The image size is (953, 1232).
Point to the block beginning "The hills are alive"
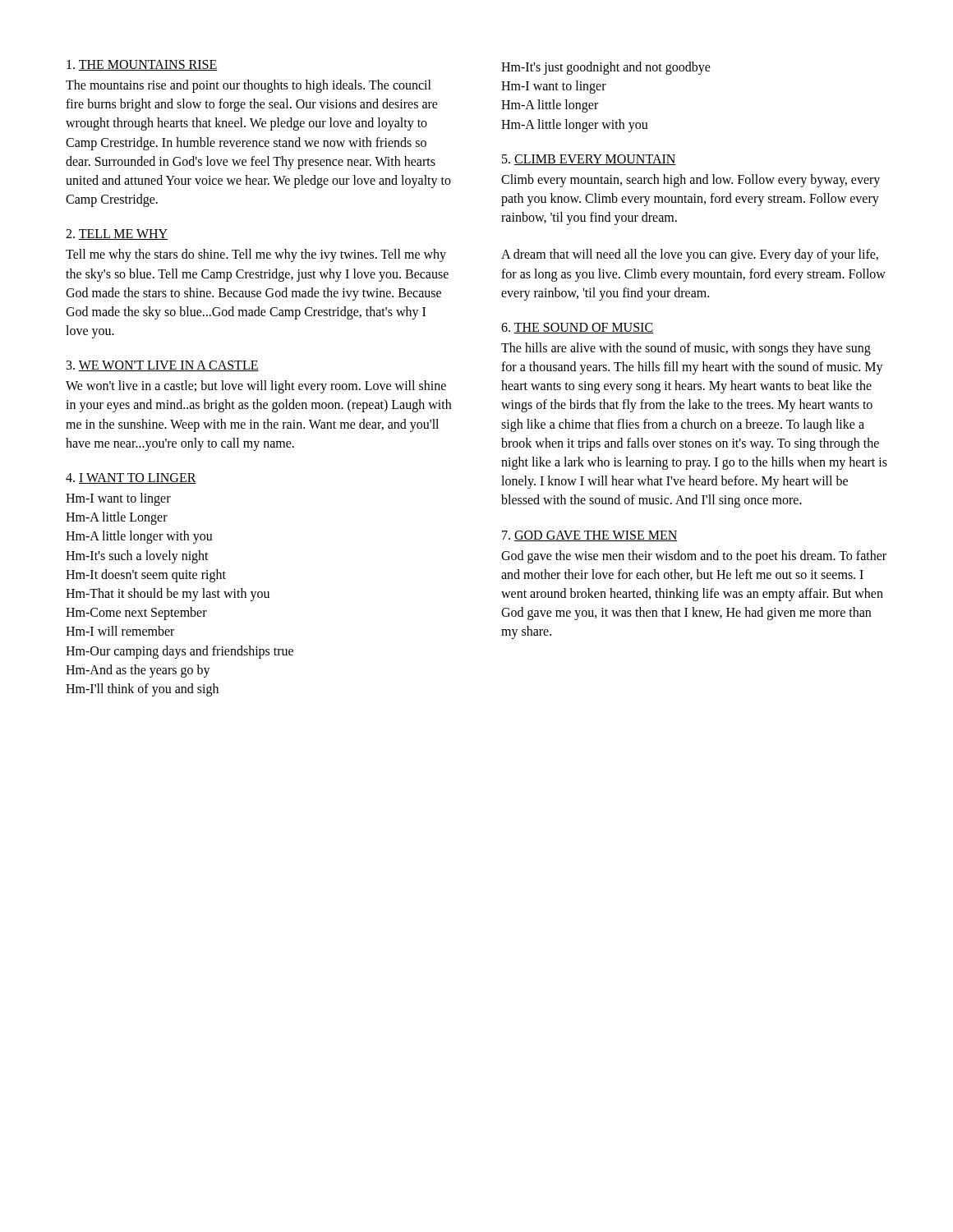tap(694, 424)
